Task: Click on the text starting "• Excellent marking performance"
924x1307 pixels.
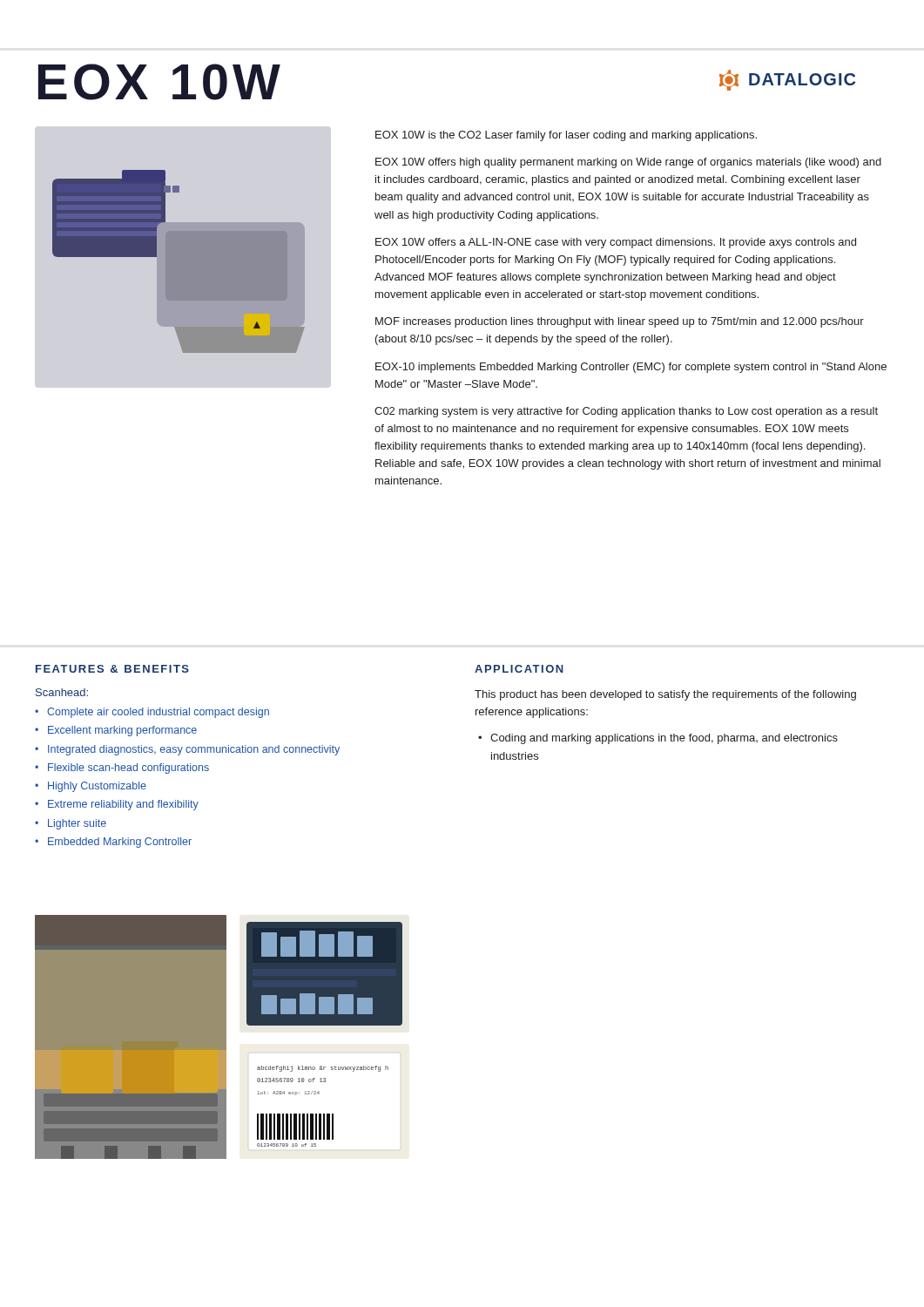Action: 116,731
